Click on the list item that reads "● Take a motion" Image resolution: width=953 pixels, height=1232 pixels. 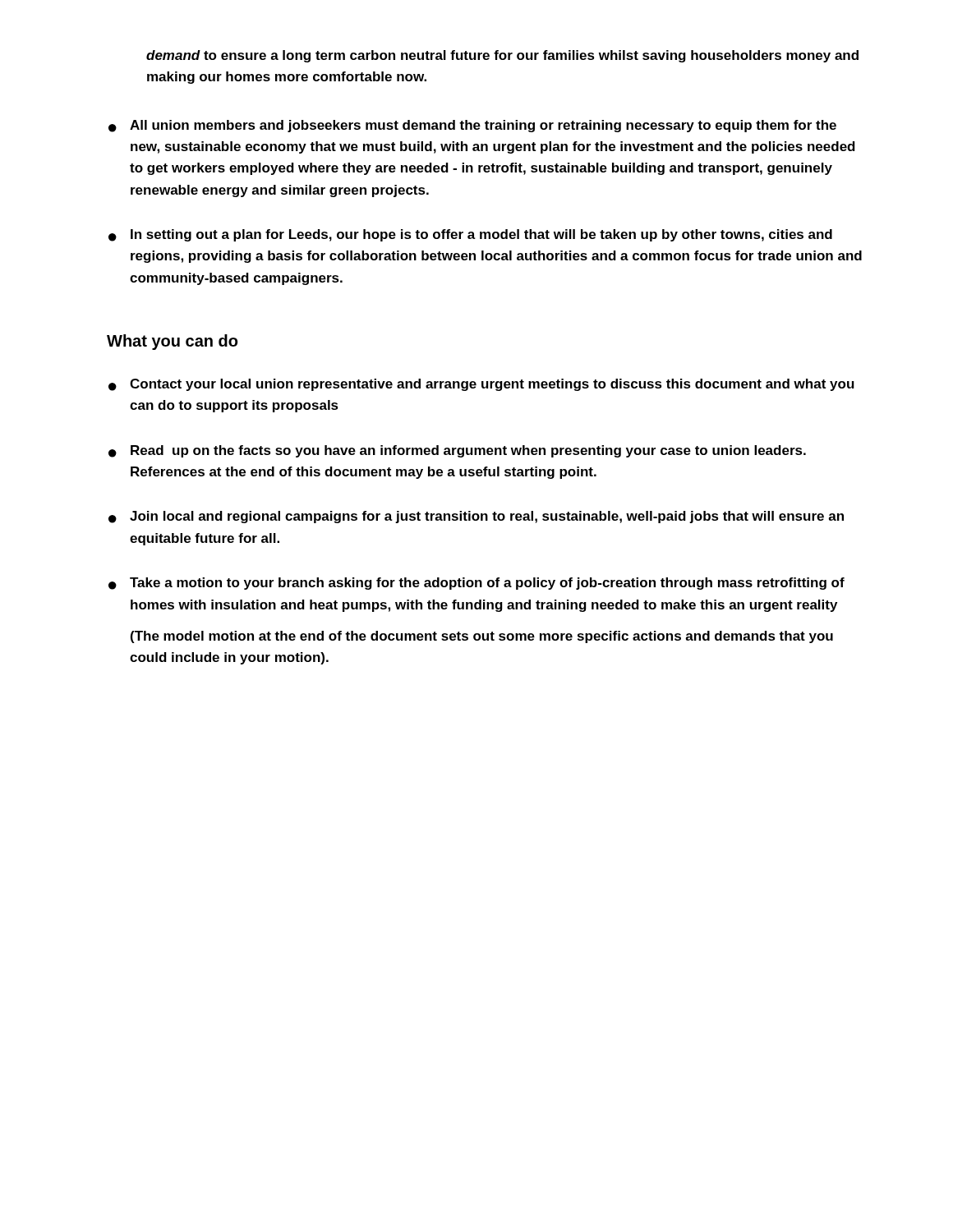click(x=485, y=594)
